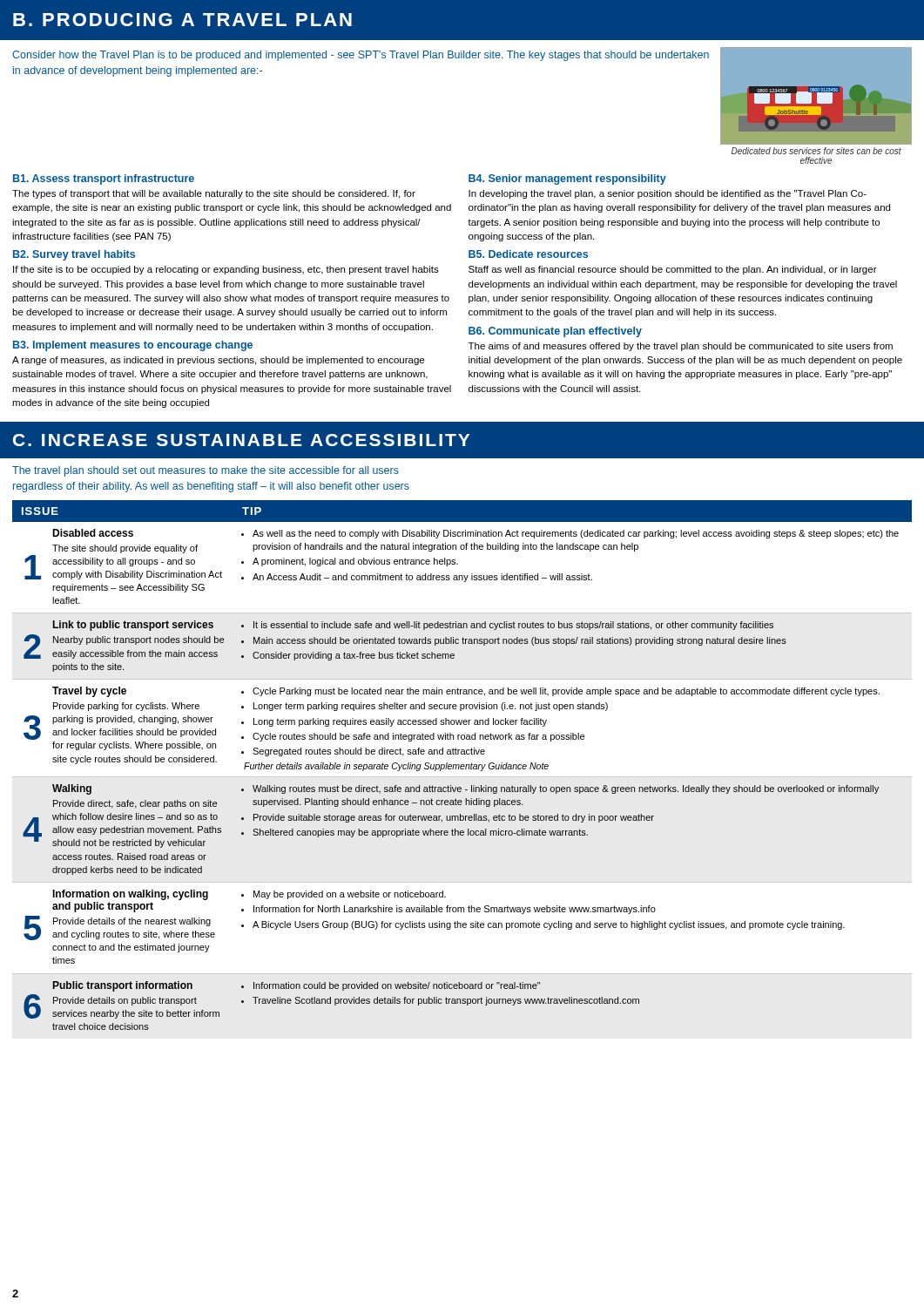Locate the section header that says "B2. Survey travel habits"

coord(74,255)
